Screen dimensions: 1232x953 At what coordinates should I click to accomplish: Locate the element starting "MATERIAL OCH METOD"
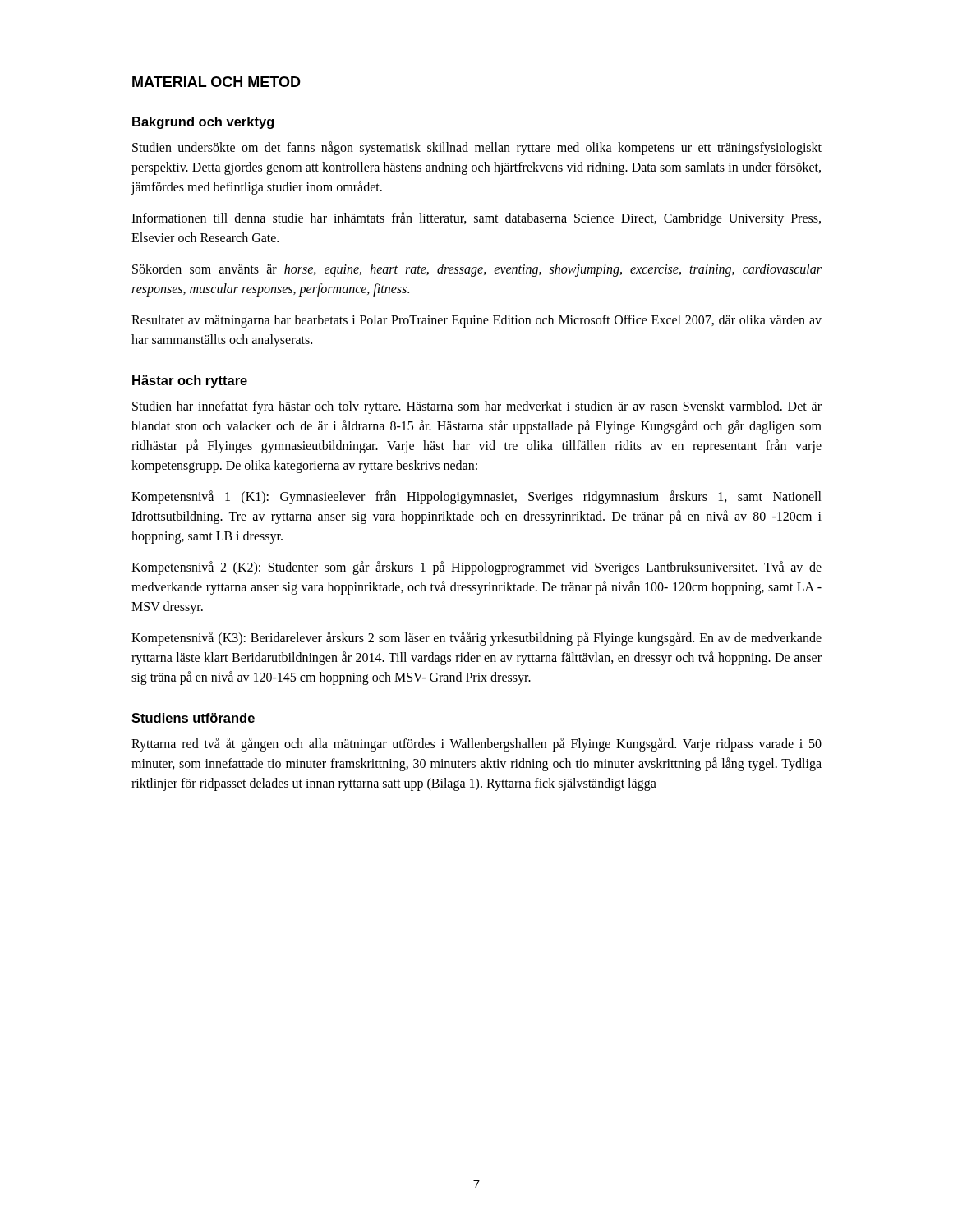click(x=216, y=82)
